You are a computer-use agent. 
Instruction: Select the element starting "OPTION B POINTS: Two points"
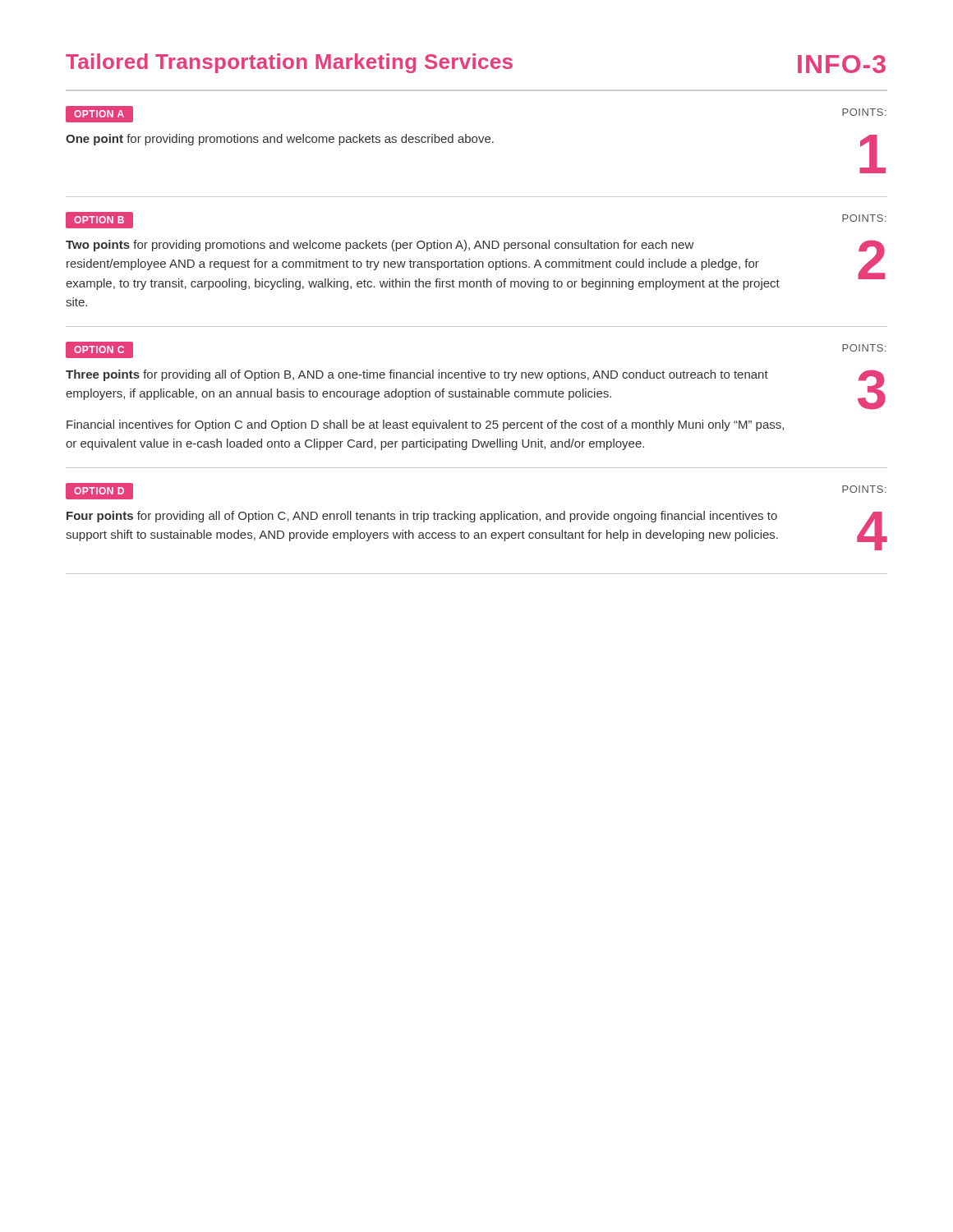[x=476, y=262]
